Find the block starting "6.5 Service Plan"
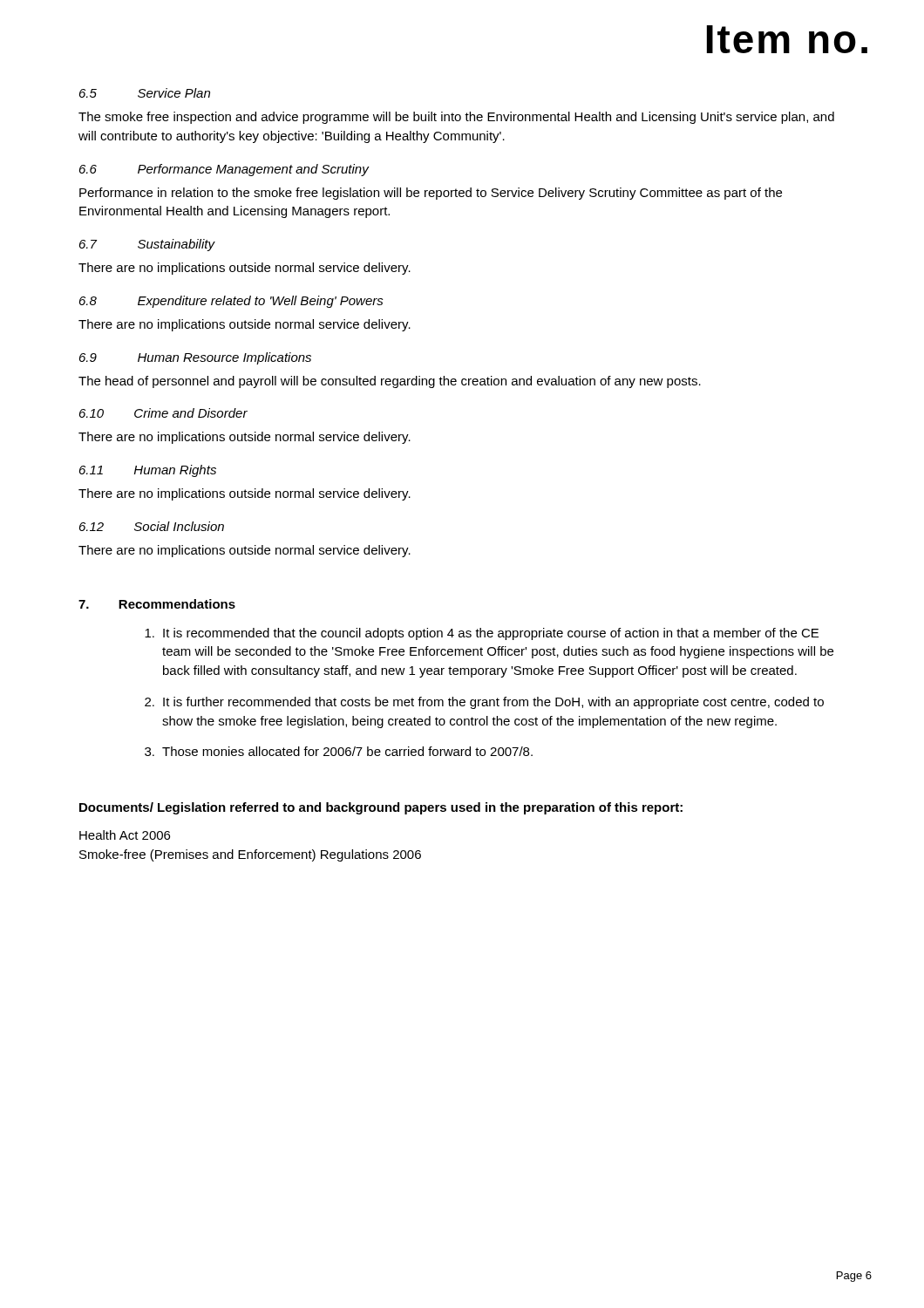Image resolution: width=924 pixels, height=1308 pixels. click(x=145, y=93)
